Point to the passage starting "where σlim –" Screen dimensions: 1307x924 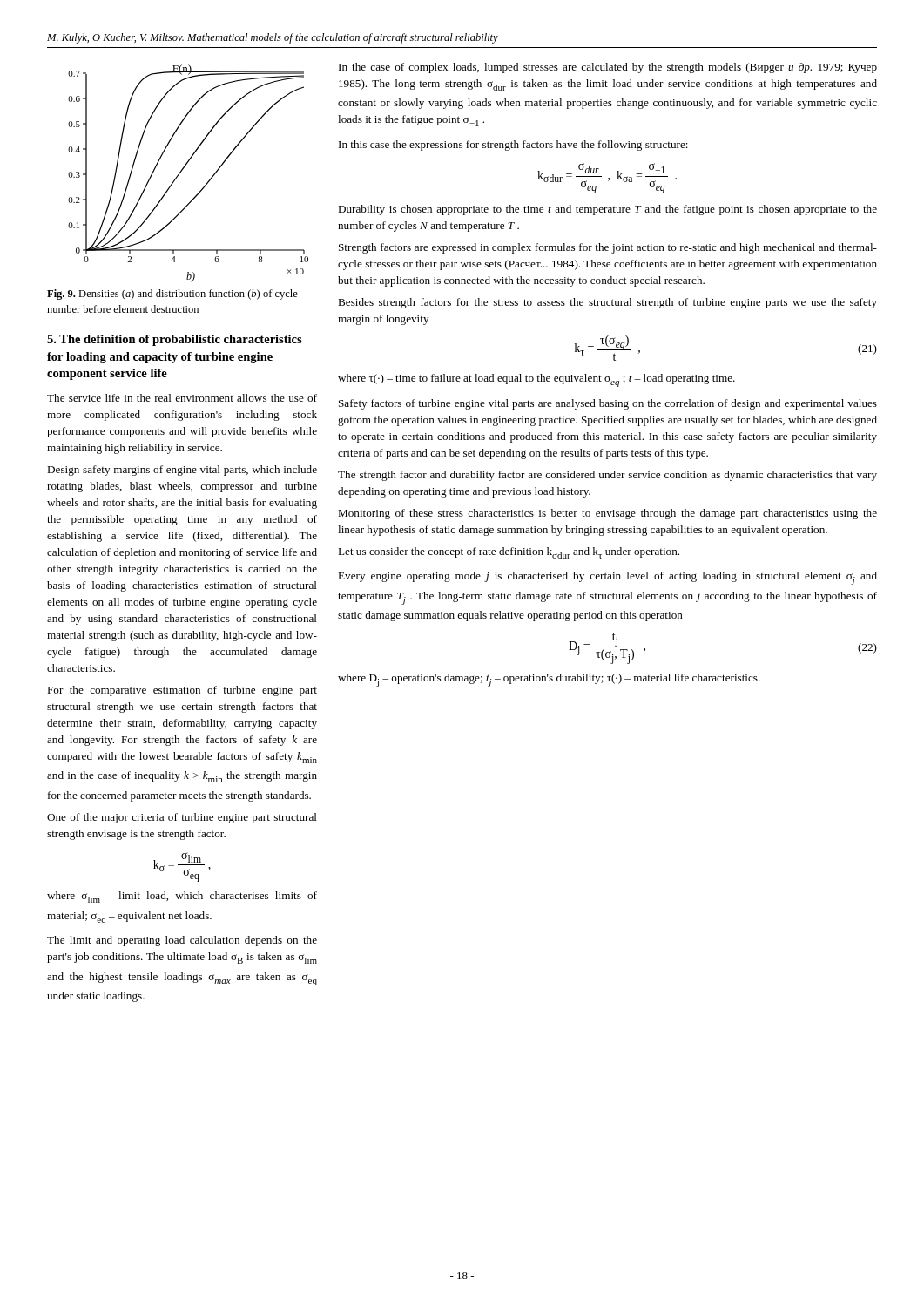click(x=182, y=906)
